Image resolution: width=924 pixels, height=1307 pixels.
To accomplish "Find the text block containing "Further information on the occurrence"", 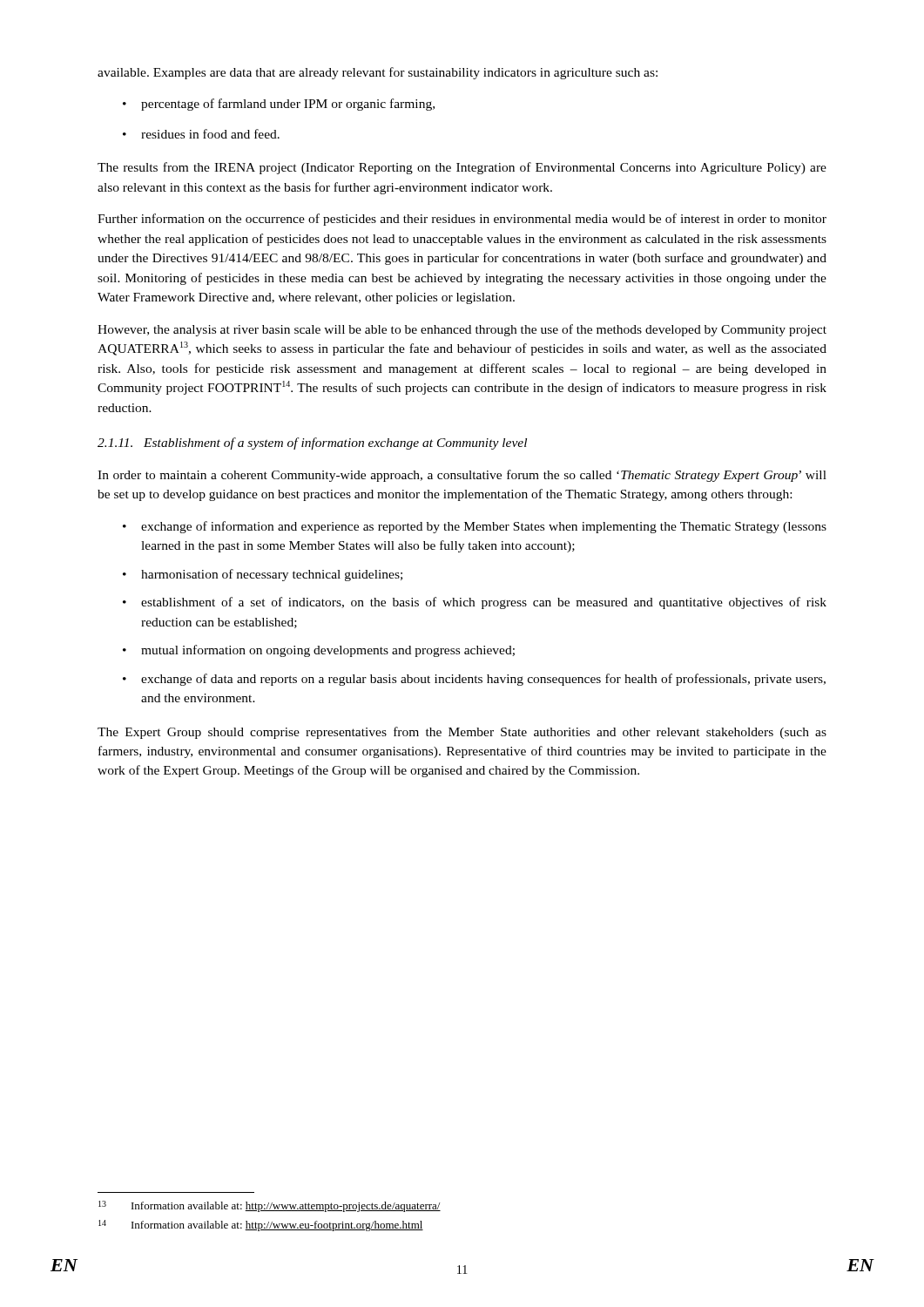I will 462,258.
